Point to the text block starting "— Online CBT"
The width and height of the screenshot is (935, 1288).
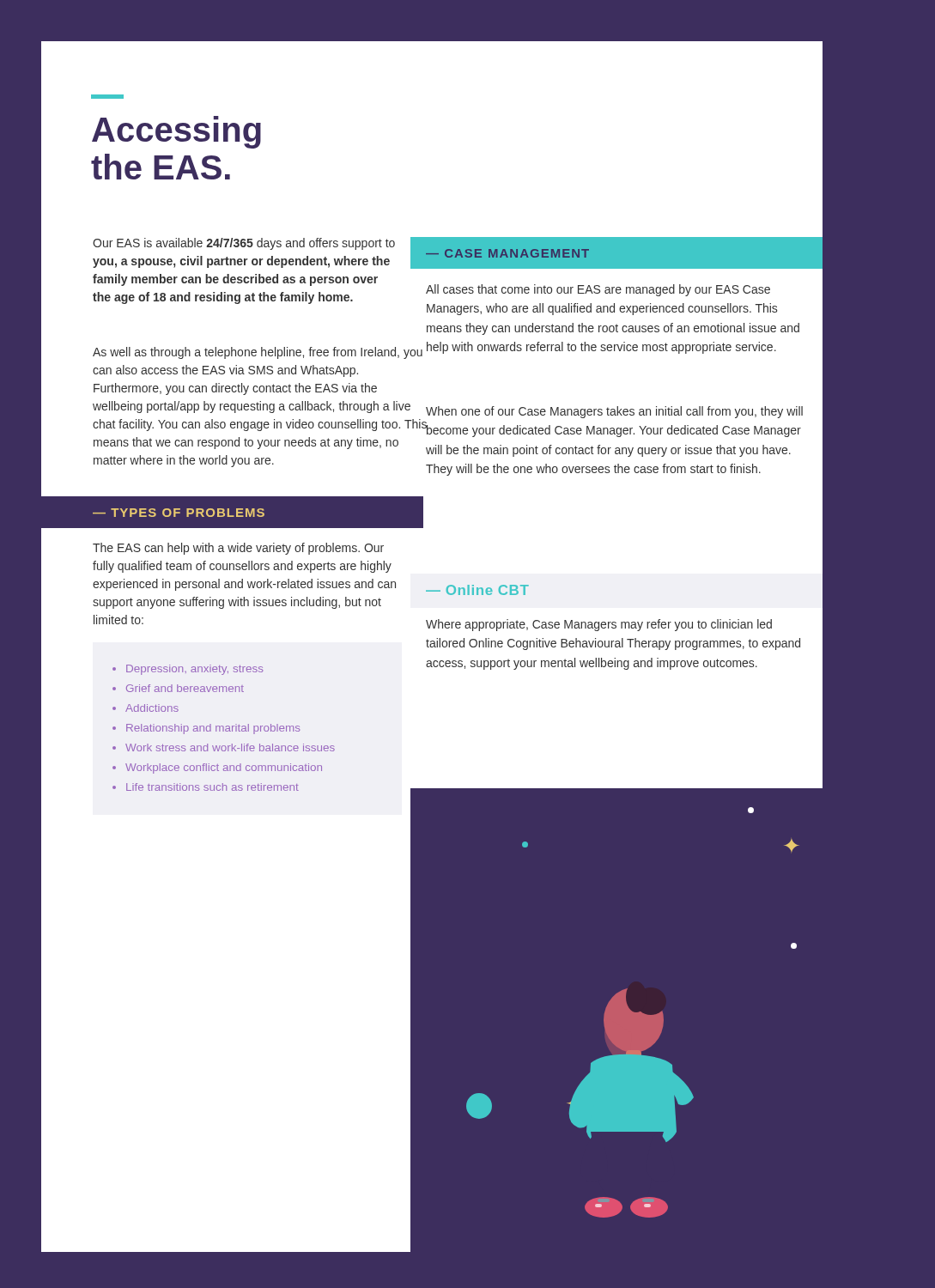(477, 590)
